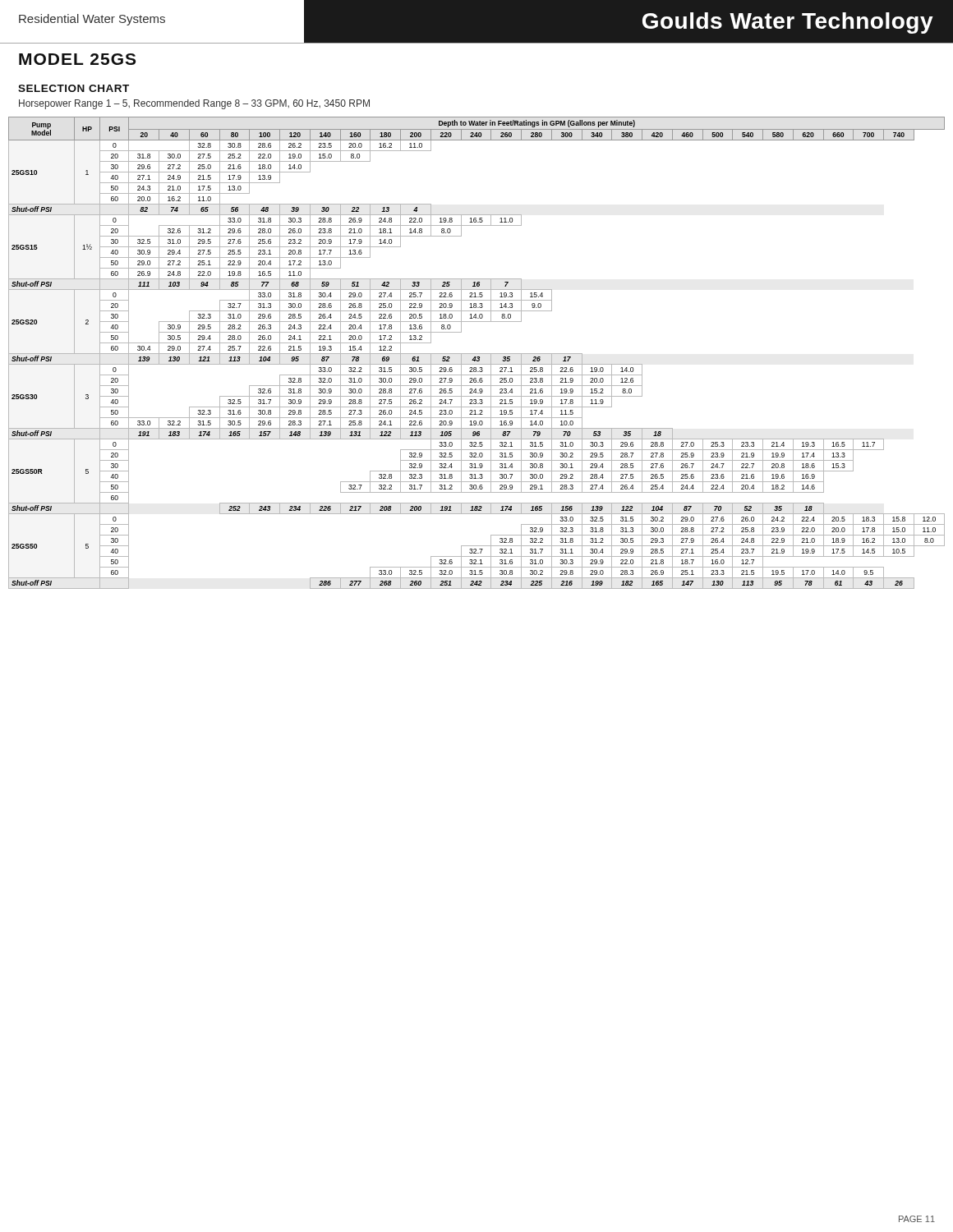
Task: Locate the table with the text "Shut-off PSI"
Action: pyautogui.click(x=476, y=662)
